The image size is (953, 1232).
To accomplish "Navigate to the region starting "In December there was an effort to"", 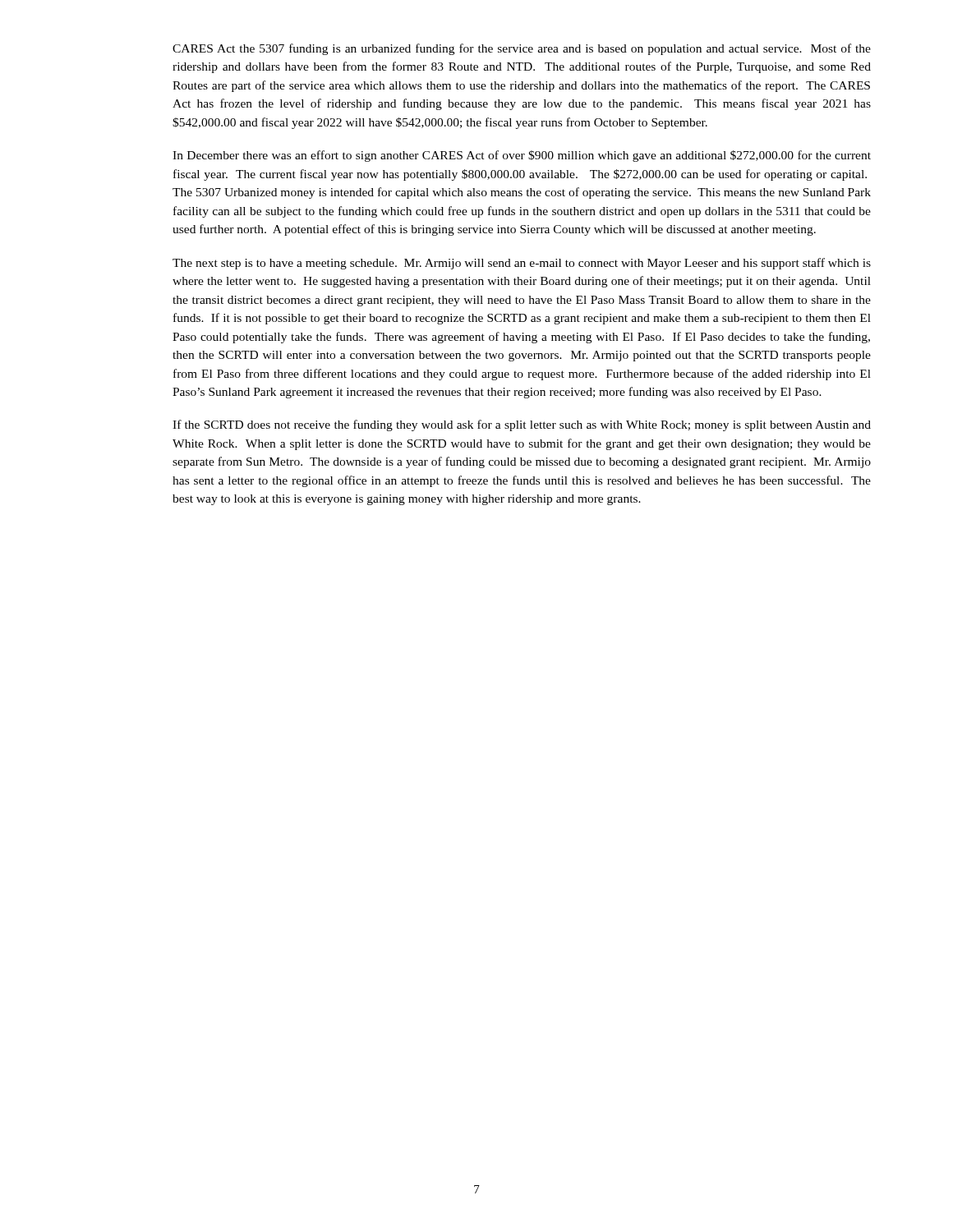I will point(522,192).
